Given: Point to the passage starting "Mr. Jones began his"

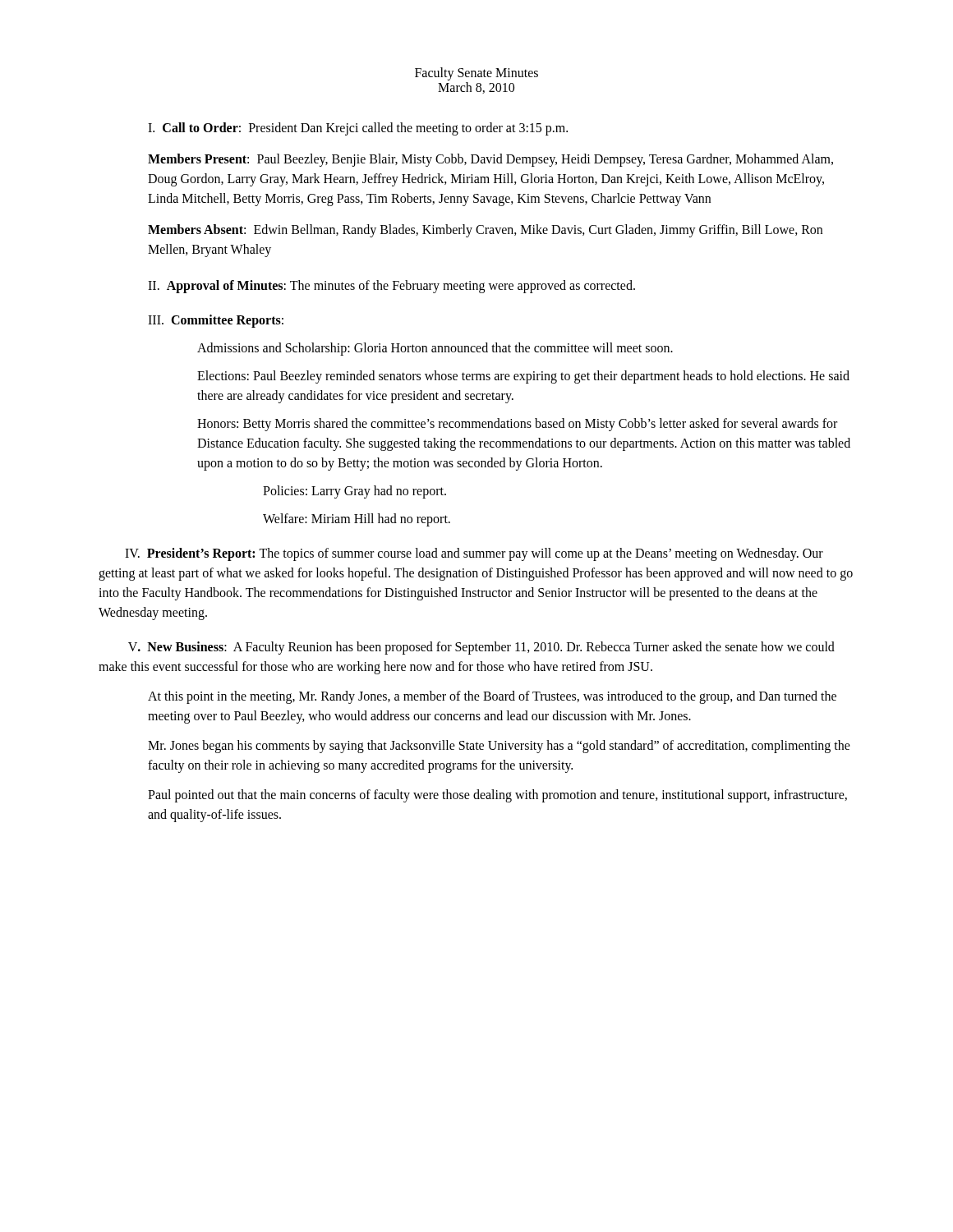Looking at the screenshot, I should coord(501,756).
